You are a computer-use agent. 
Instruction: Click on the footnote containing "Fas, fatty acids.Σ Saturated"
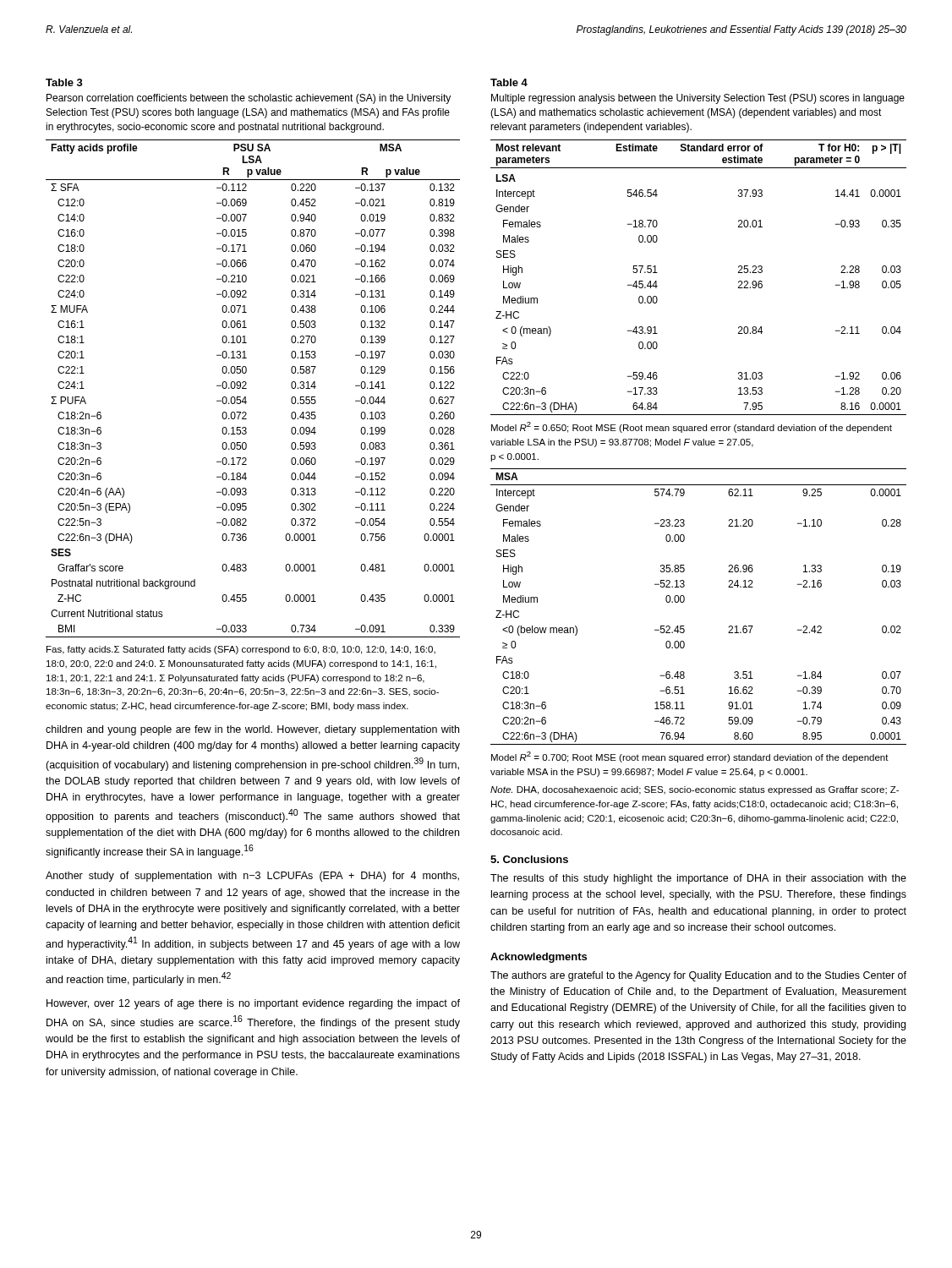coord(242,678)
